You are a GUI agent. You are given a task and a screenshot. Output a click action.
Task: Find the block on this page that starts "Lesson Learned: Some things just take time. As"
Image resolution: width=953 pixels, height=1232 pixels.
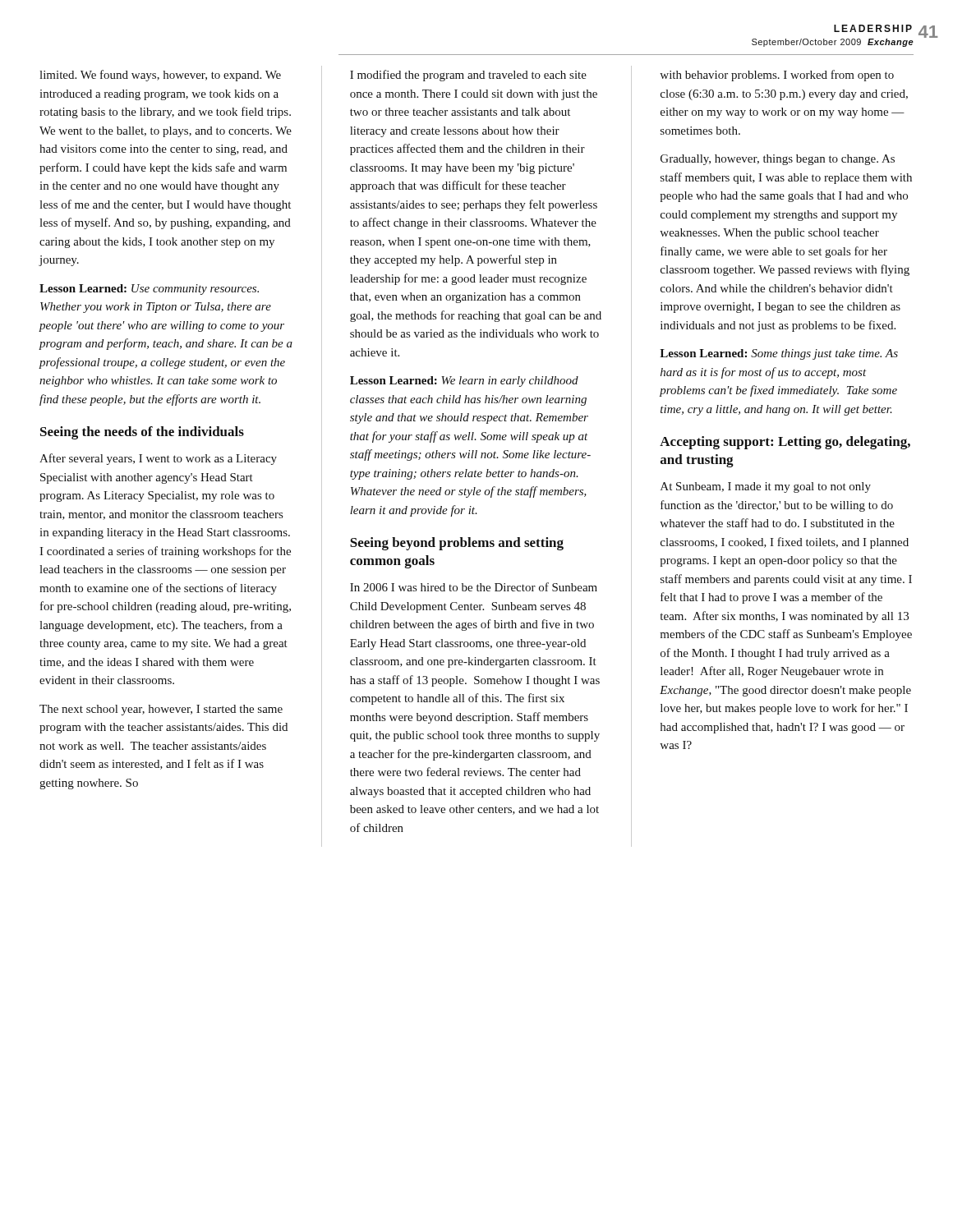(787, 381)
